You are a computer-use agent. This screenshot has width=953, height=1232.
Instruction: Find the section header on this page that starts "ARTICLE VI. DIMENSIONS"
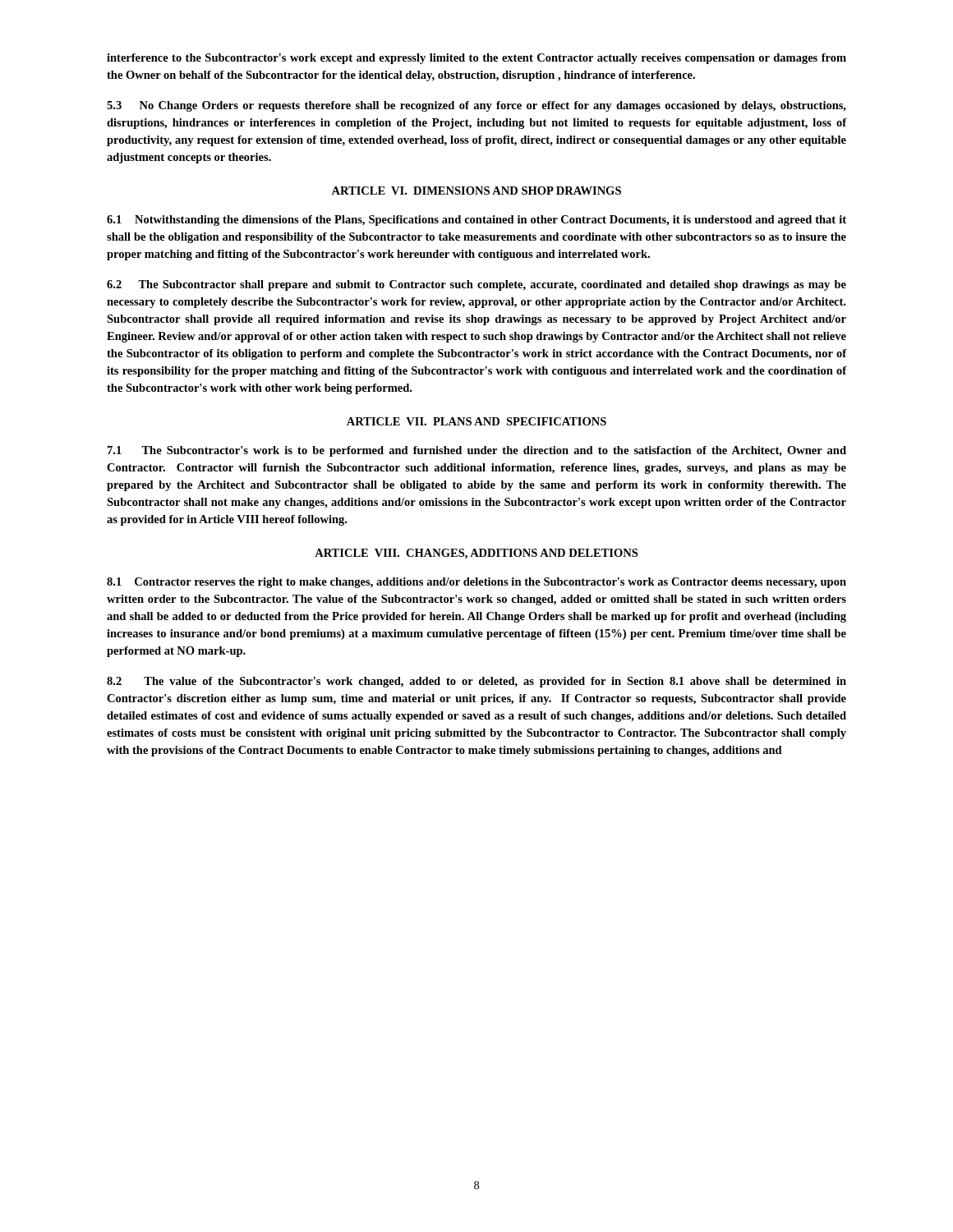pos(476,191)
